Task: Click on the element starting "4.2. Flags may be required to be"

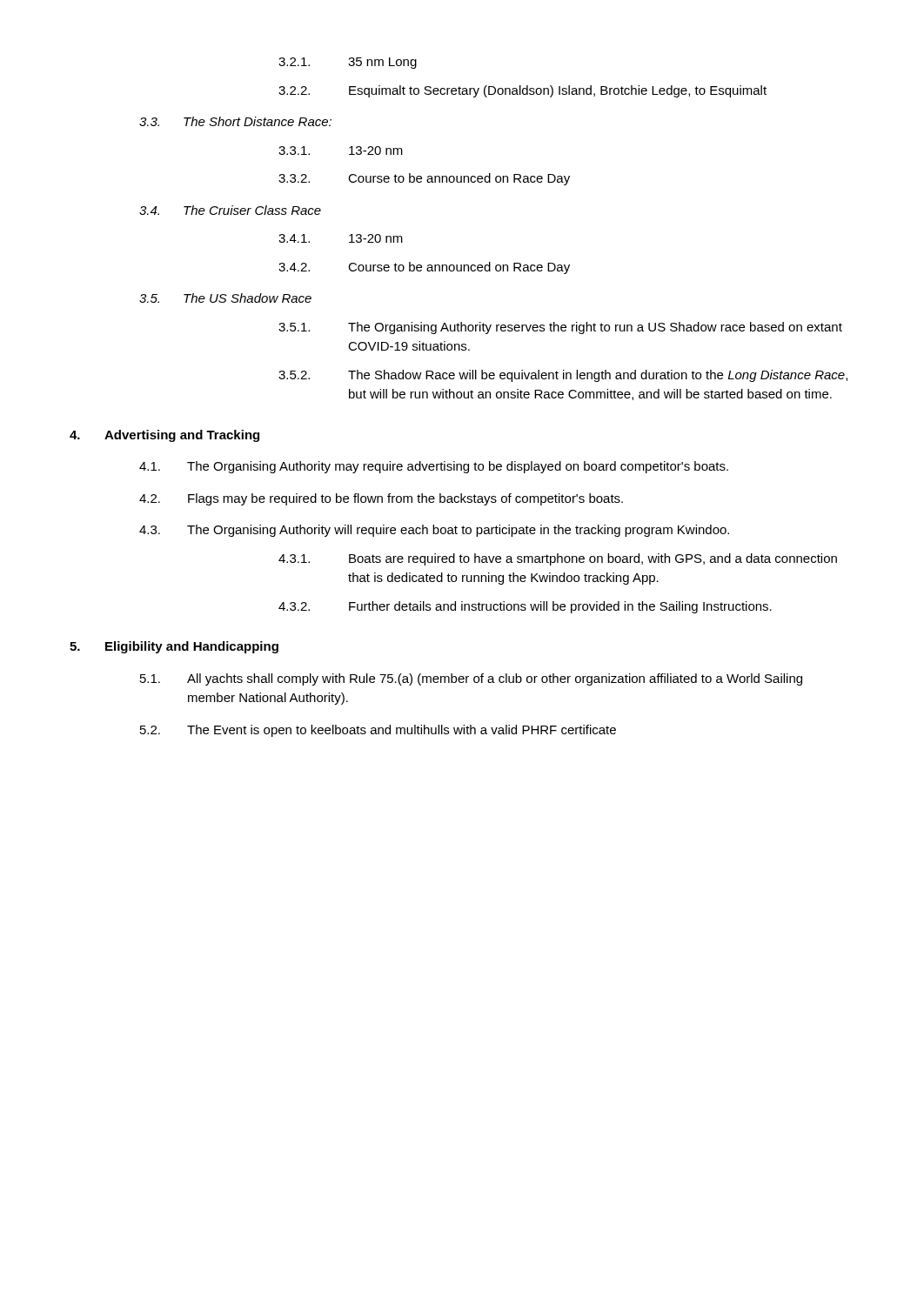Action: tap(497, 498)
